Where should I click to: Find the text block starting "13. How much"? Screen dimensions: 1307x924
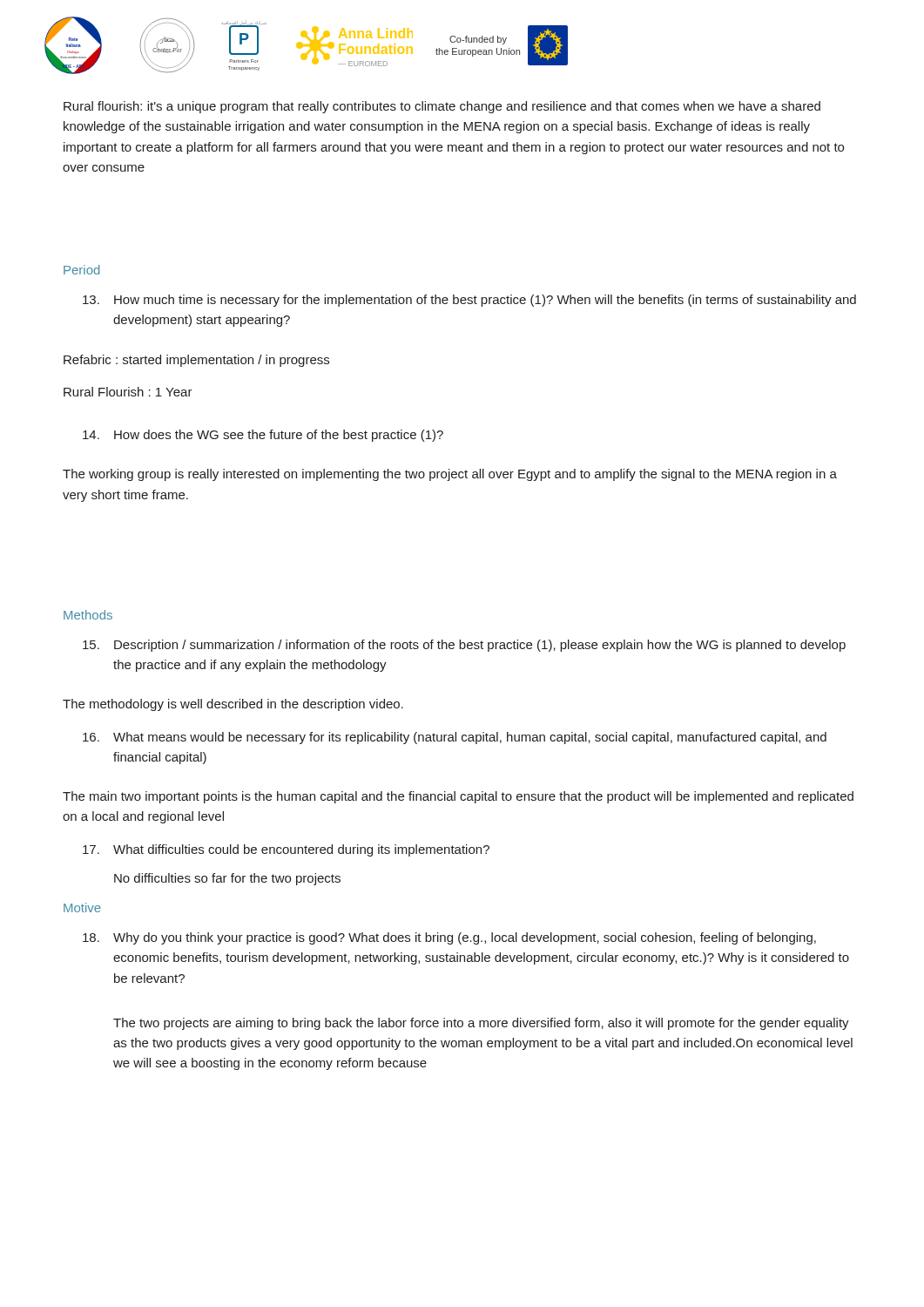[x=472, y=309]
